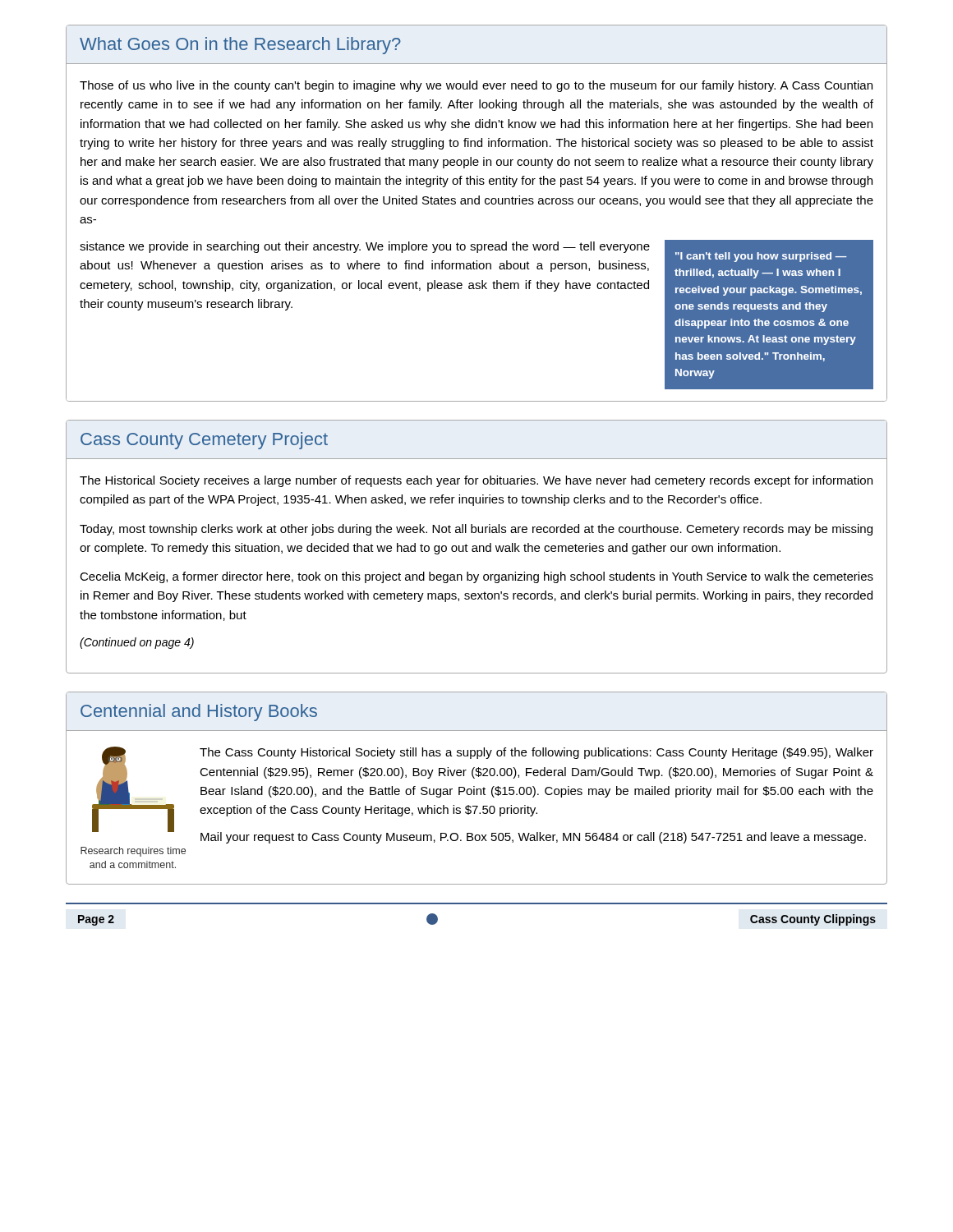The image size is (953, 1232).
Task: Click the title
Action: 240,44
